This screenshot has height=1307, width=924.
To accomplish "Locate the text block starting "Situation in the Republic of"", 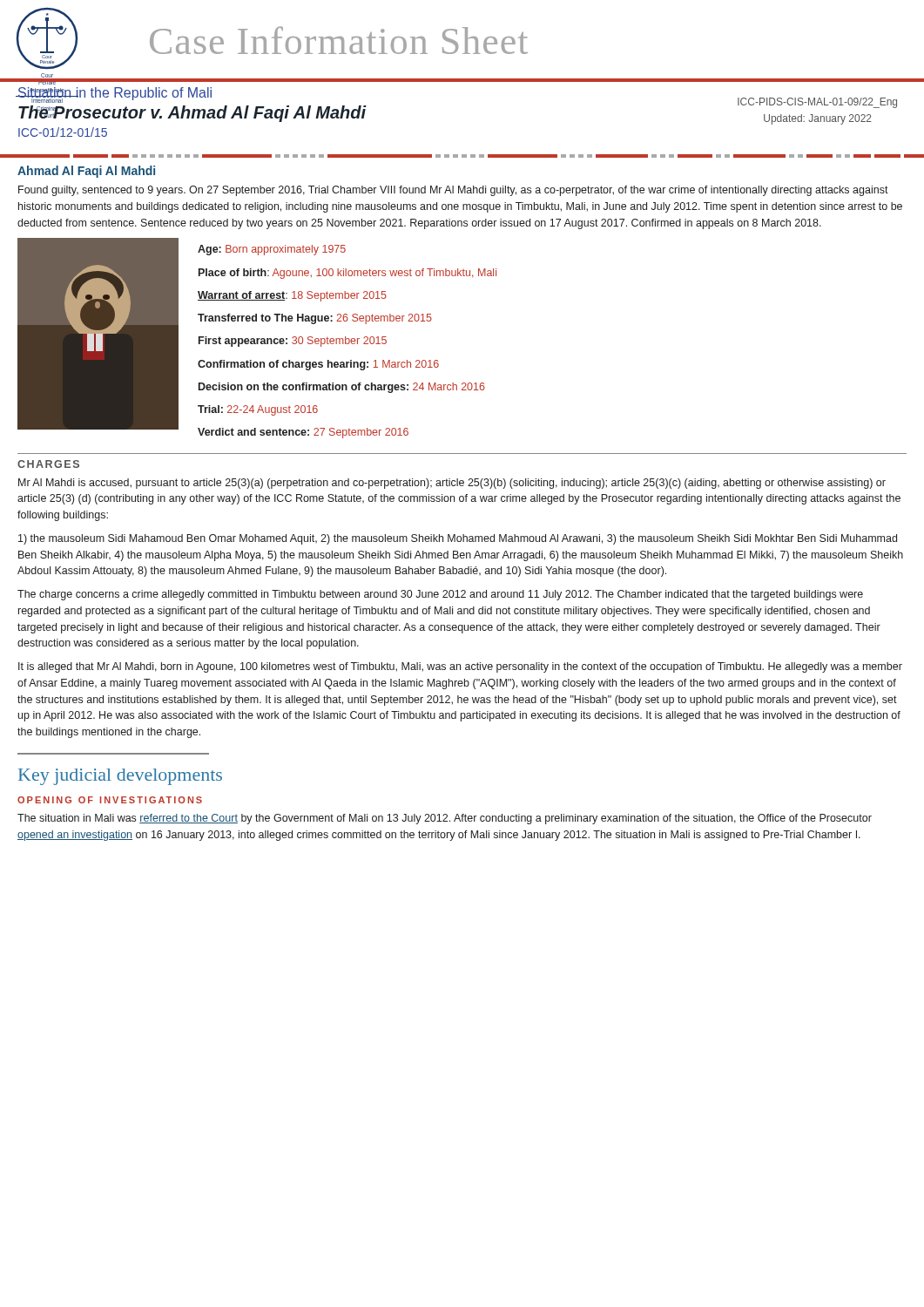I will [192, 112].
